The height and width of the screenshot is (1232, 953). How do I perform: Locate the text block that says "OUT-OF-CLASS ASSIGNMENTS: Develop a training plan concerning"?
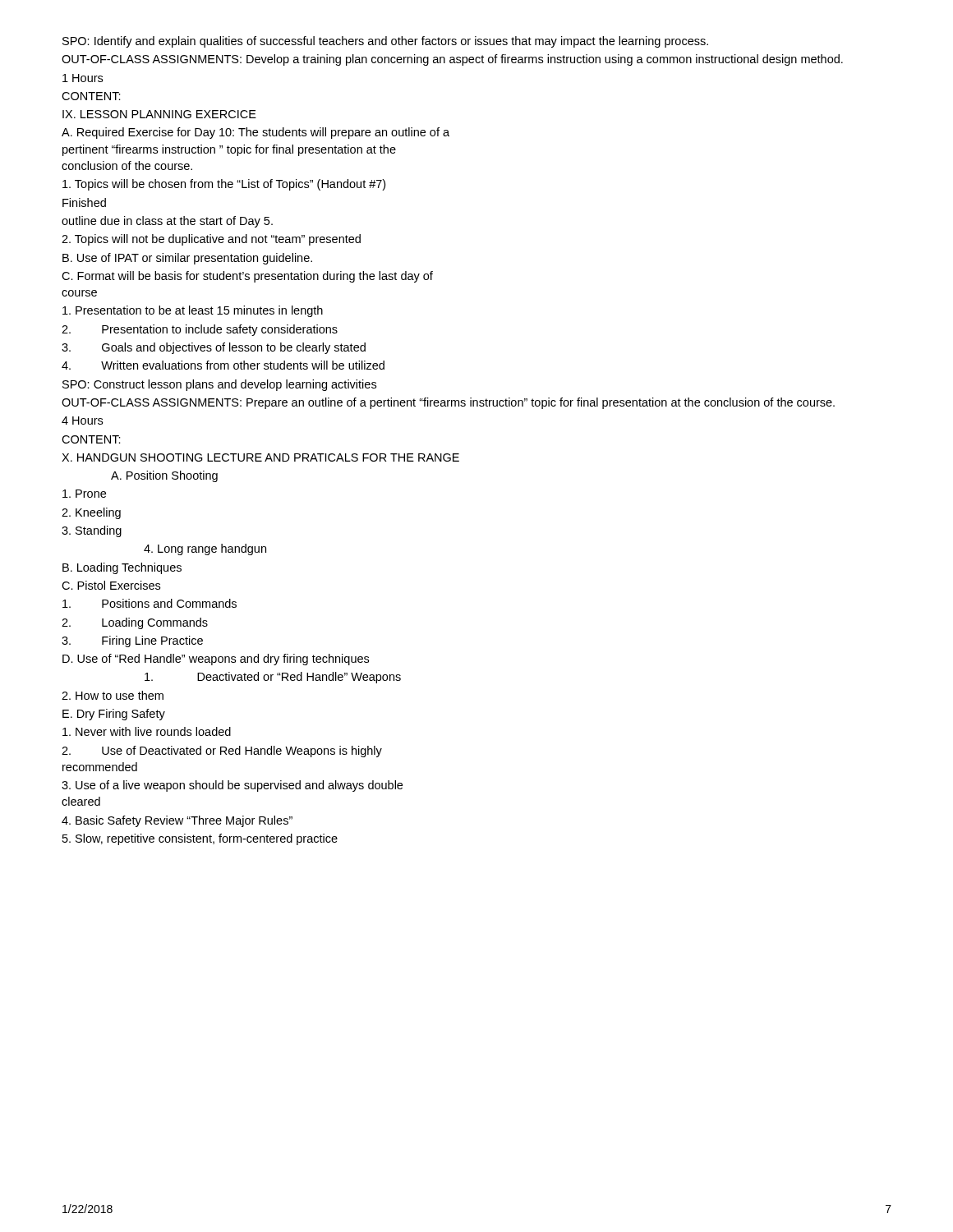(453, 59)
